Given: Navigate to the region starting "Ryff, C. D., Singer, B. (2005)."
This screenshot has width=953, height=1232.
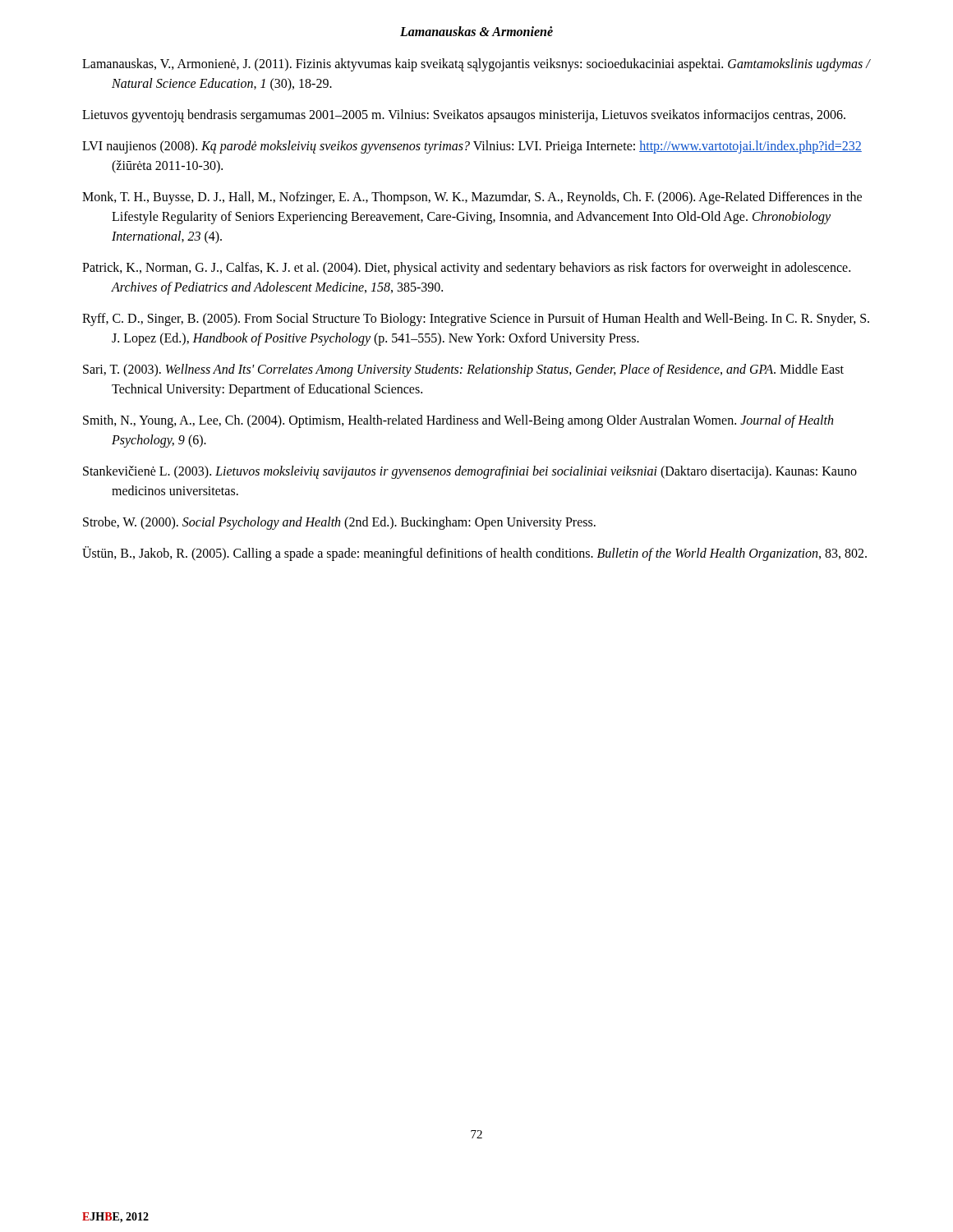Looking at the screenshot, I should tap(476, 328).
